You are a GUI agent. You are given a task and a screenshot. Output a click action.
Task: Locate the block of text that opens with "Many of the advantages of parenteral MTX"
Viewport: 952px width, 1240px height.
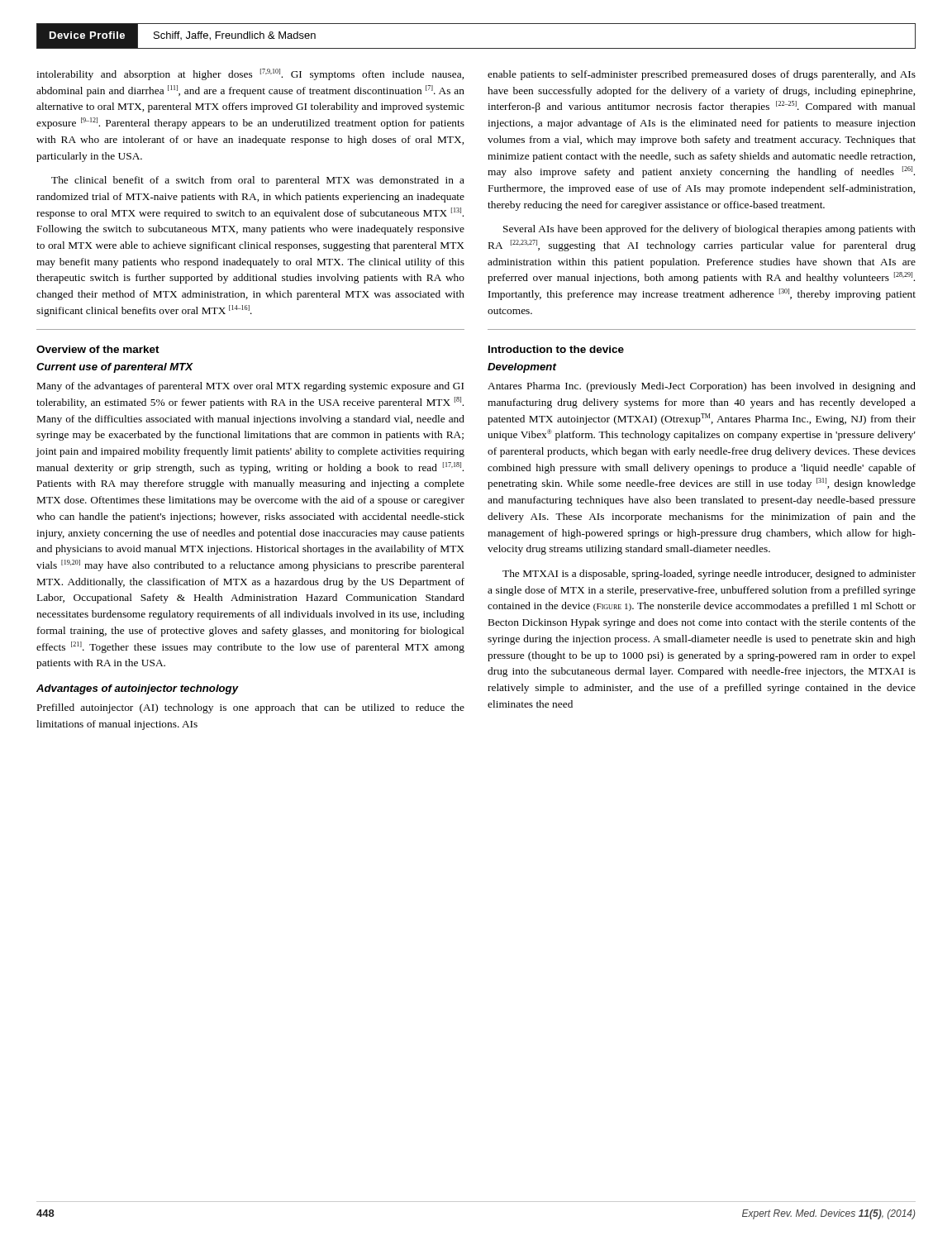point(250,525)
